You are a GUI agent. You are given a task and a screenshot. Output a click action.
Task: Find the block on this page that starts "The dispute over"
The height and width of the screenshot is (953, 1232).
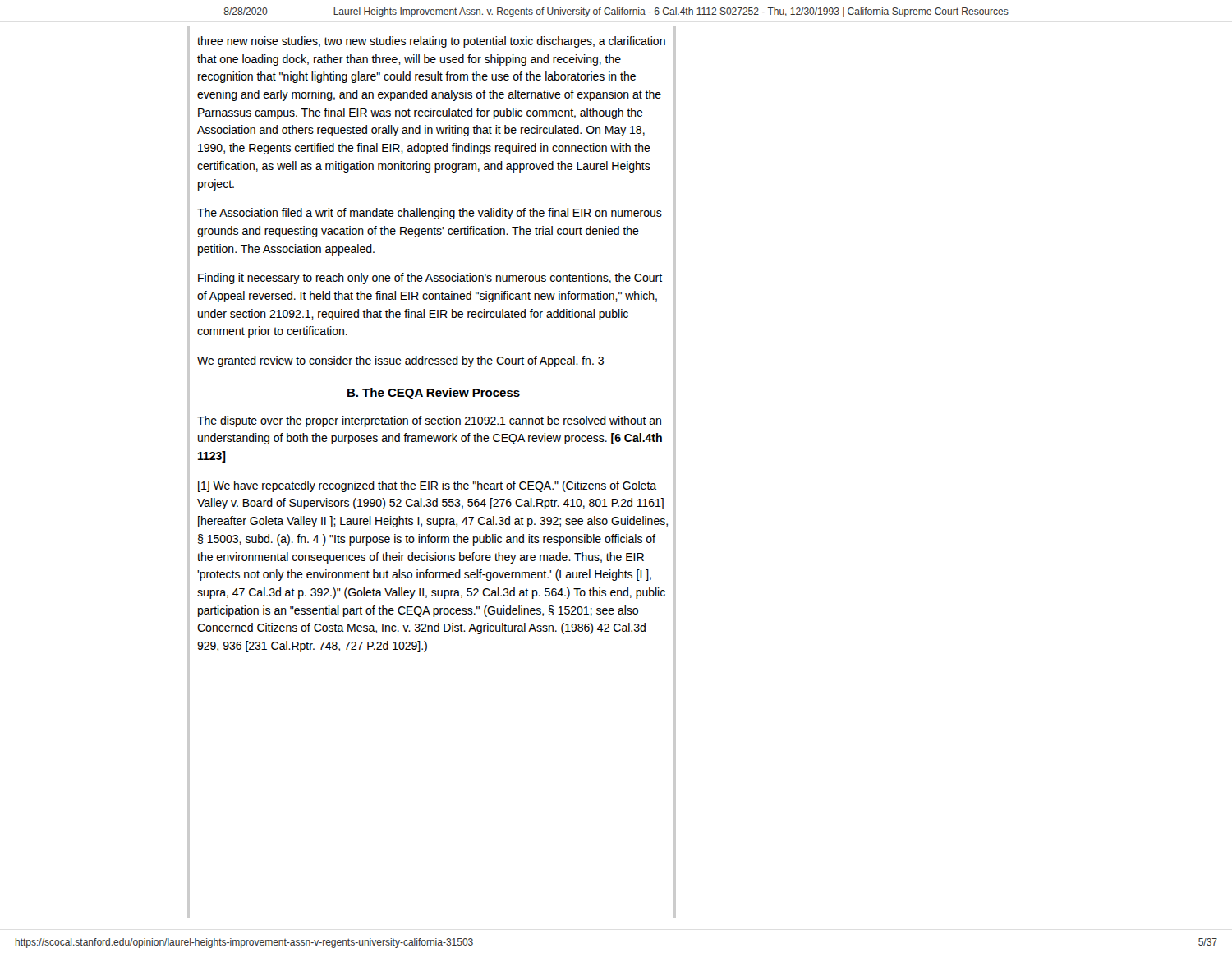[x=430, y=438]
